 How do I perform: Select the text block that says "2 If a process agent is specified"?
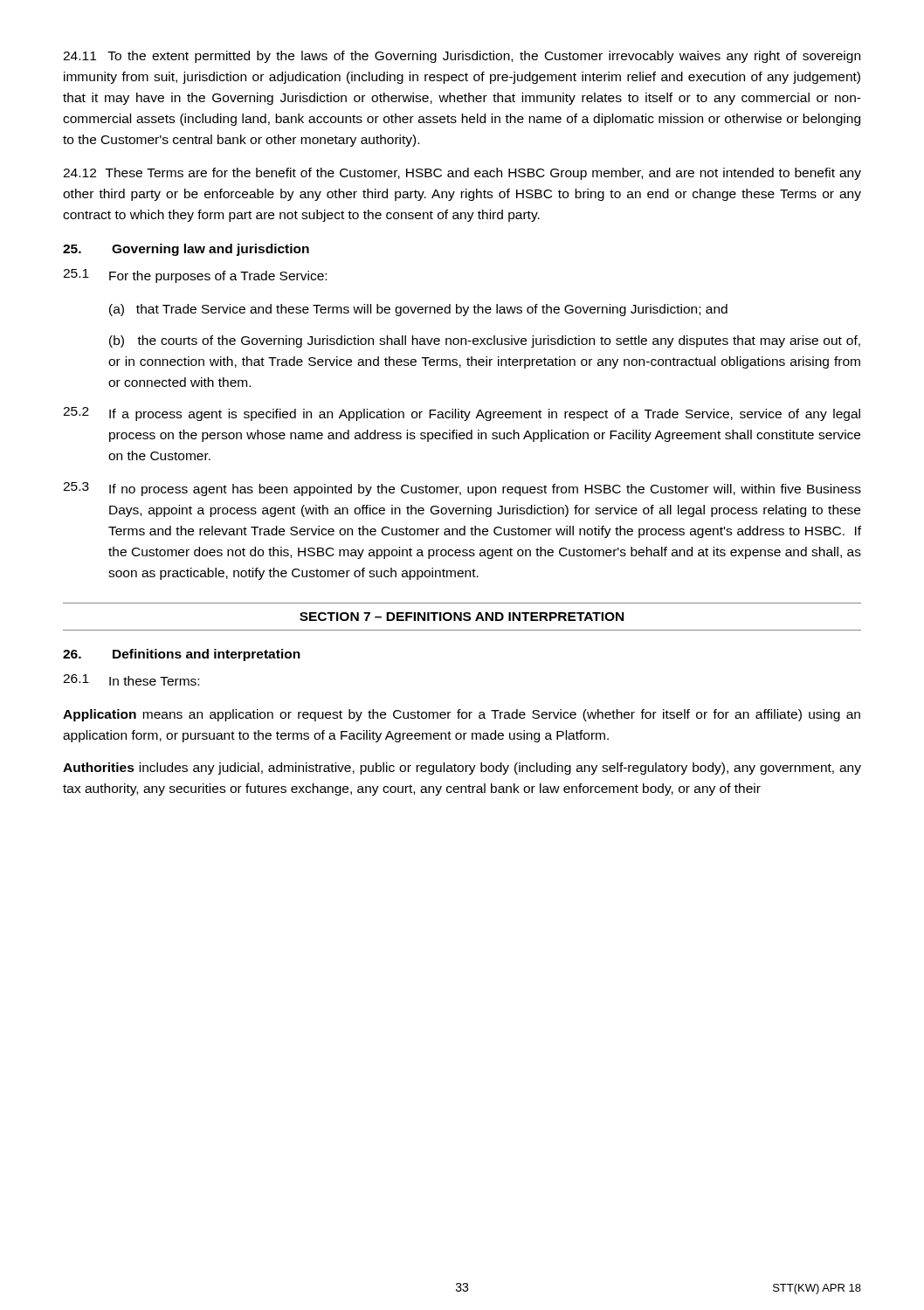pyautogui.click(x=462, y=435)
